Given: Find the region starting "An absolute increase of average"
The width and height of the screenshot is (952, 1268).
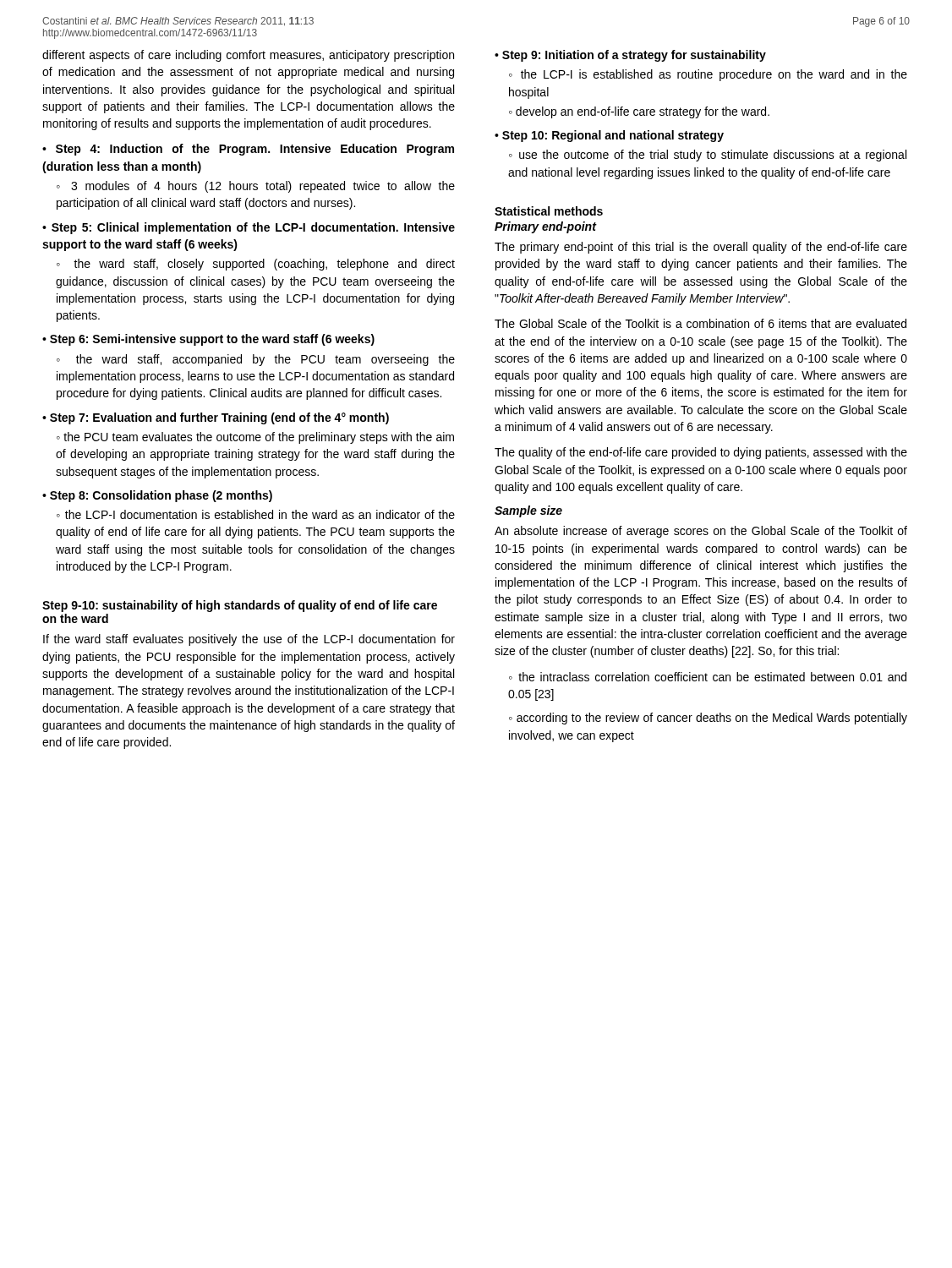Looking at the screenshot, I should [x=701, y=591].
